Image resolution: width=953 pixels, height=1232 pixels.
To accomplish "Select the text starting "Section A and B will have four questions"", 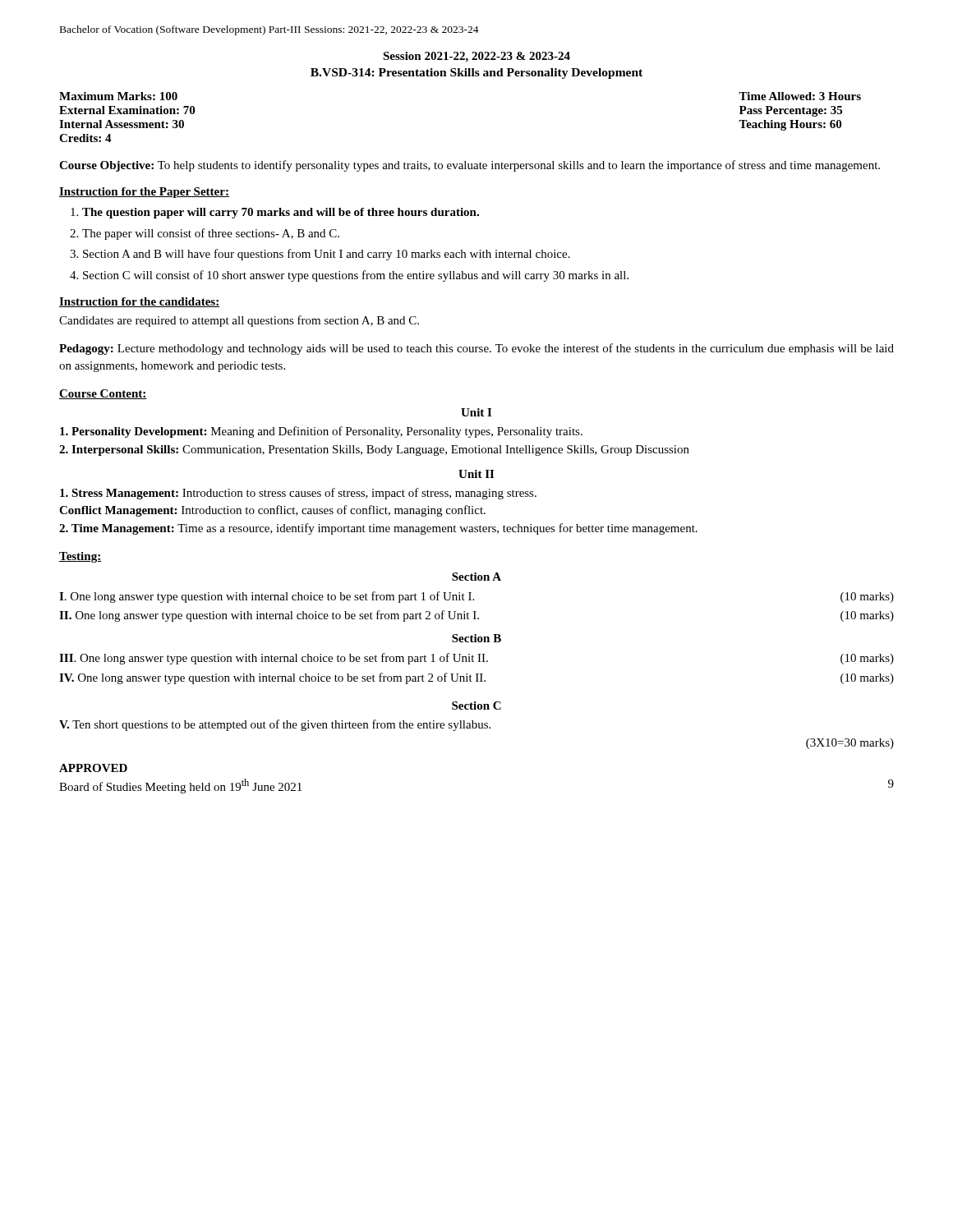I will [x=326, y=254].
